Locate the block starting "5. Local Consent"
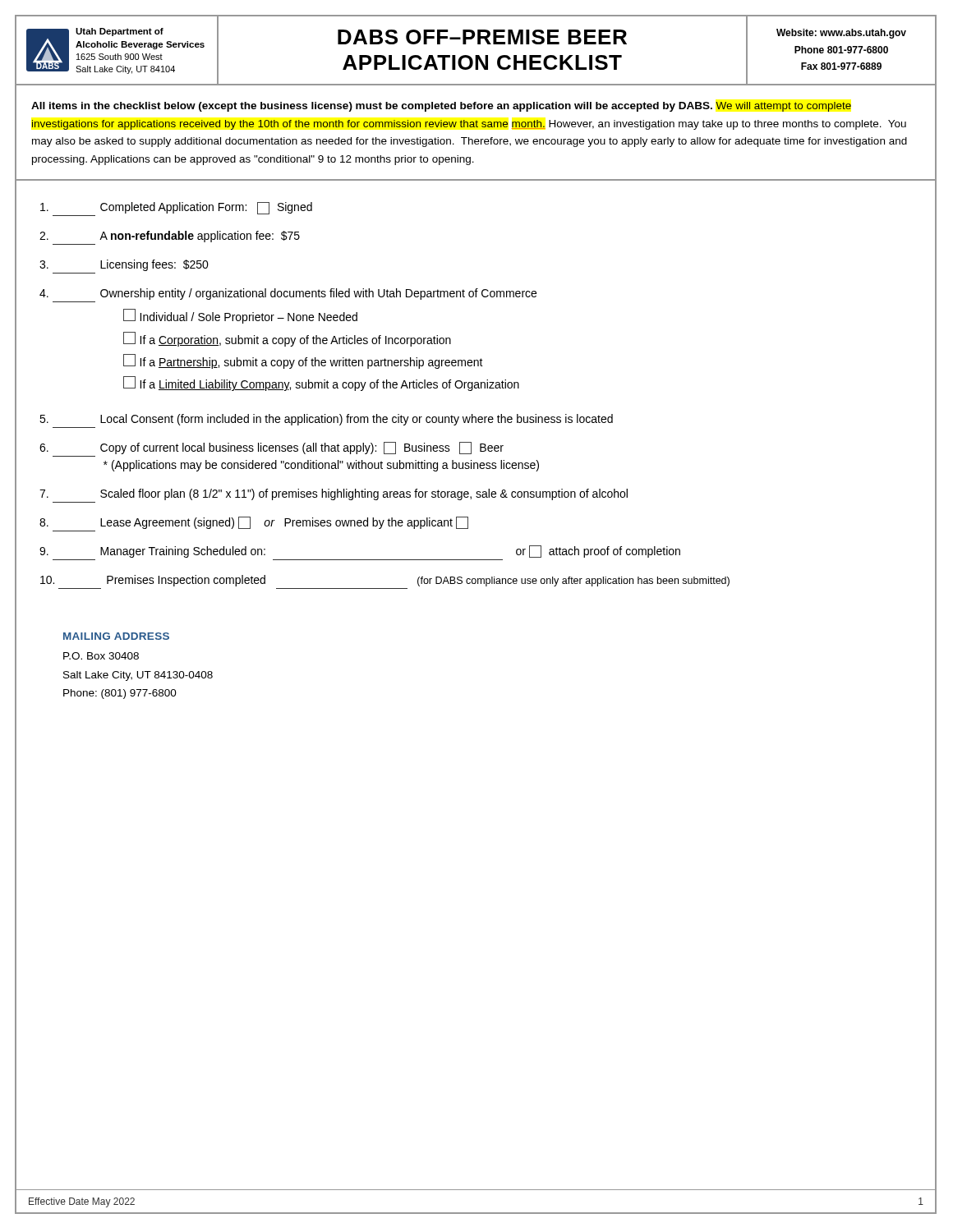Image resolution: width=953 pixels, height=1232 pixels. click(x=476, y=419)
